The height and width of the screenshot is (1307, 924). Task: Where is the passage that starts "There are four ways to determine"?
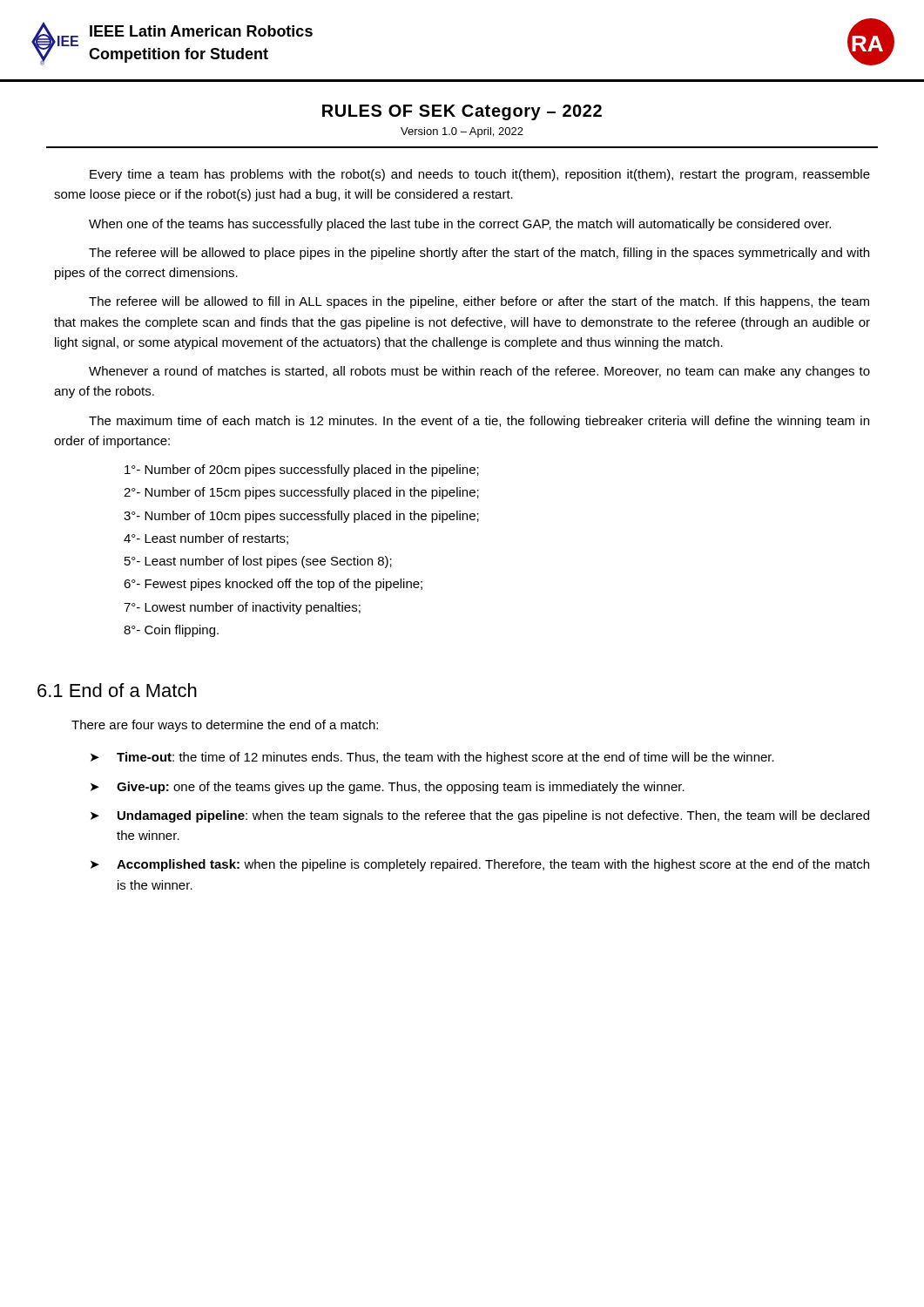point(225,725)
